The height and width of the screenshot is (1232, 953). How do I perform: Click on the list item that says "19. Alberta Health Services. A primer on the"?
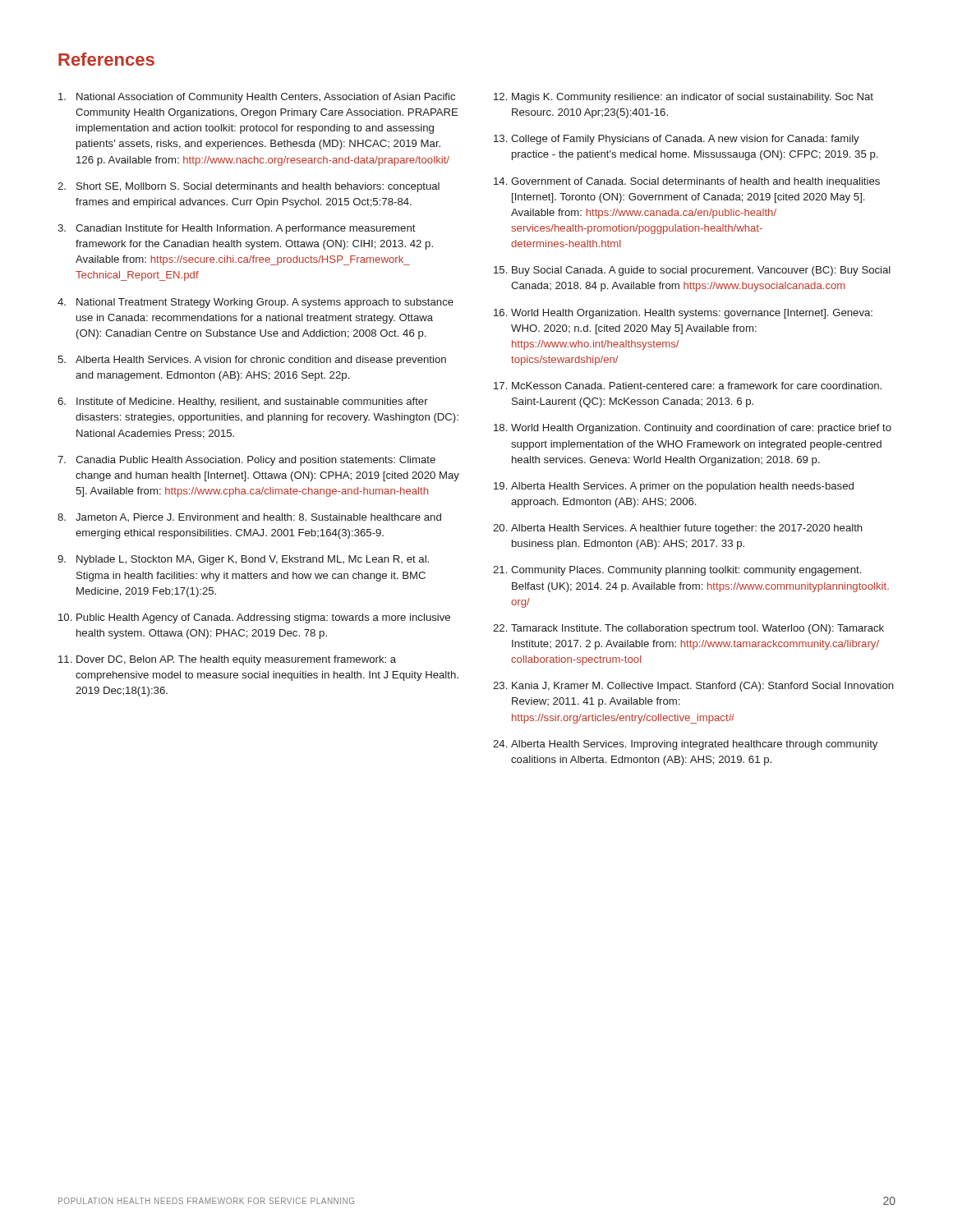click(x=694, y=494)
